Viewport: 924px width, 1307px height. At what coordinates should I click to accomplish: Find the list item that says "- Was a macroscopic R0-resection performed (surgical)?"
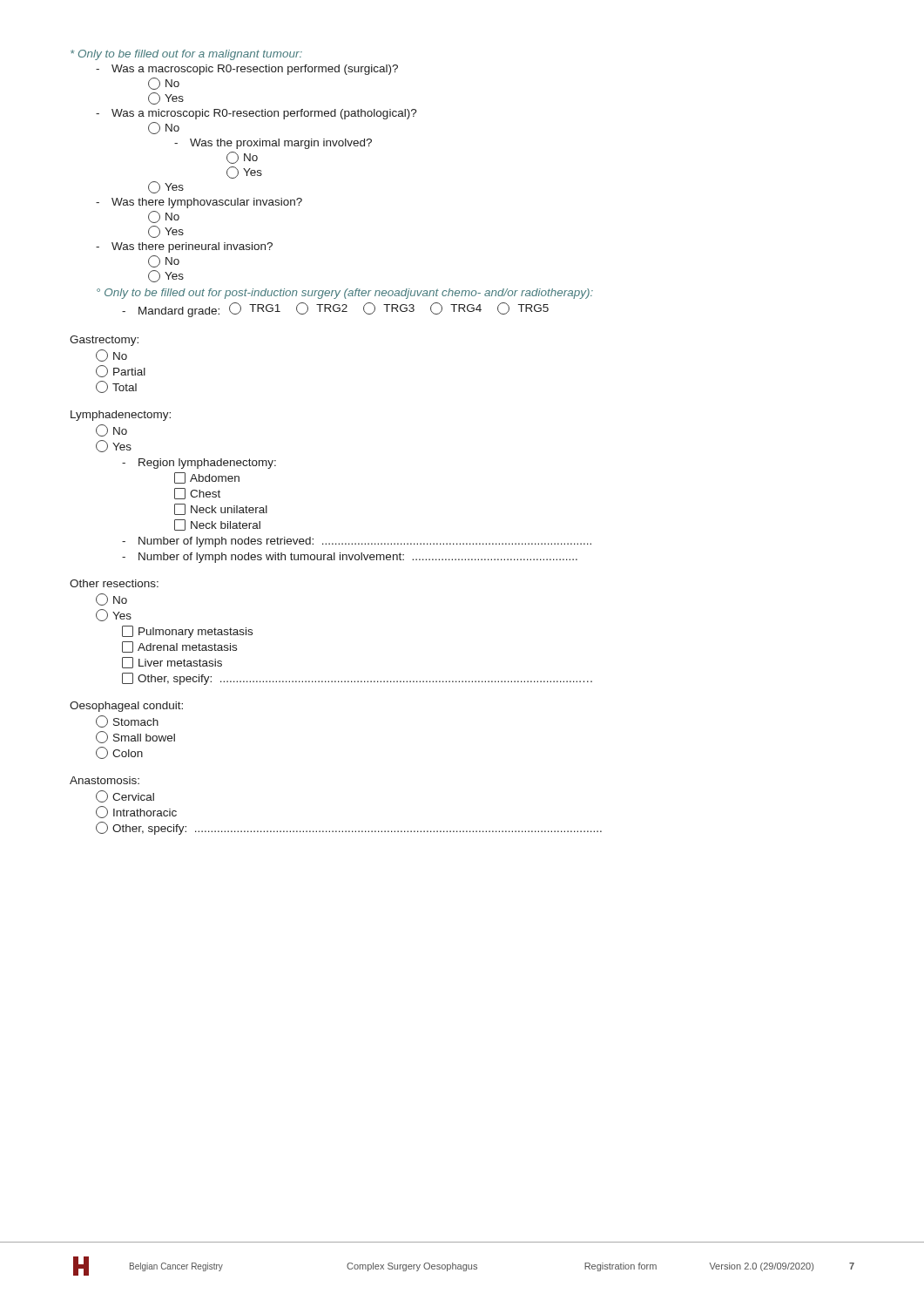[247, 70]
